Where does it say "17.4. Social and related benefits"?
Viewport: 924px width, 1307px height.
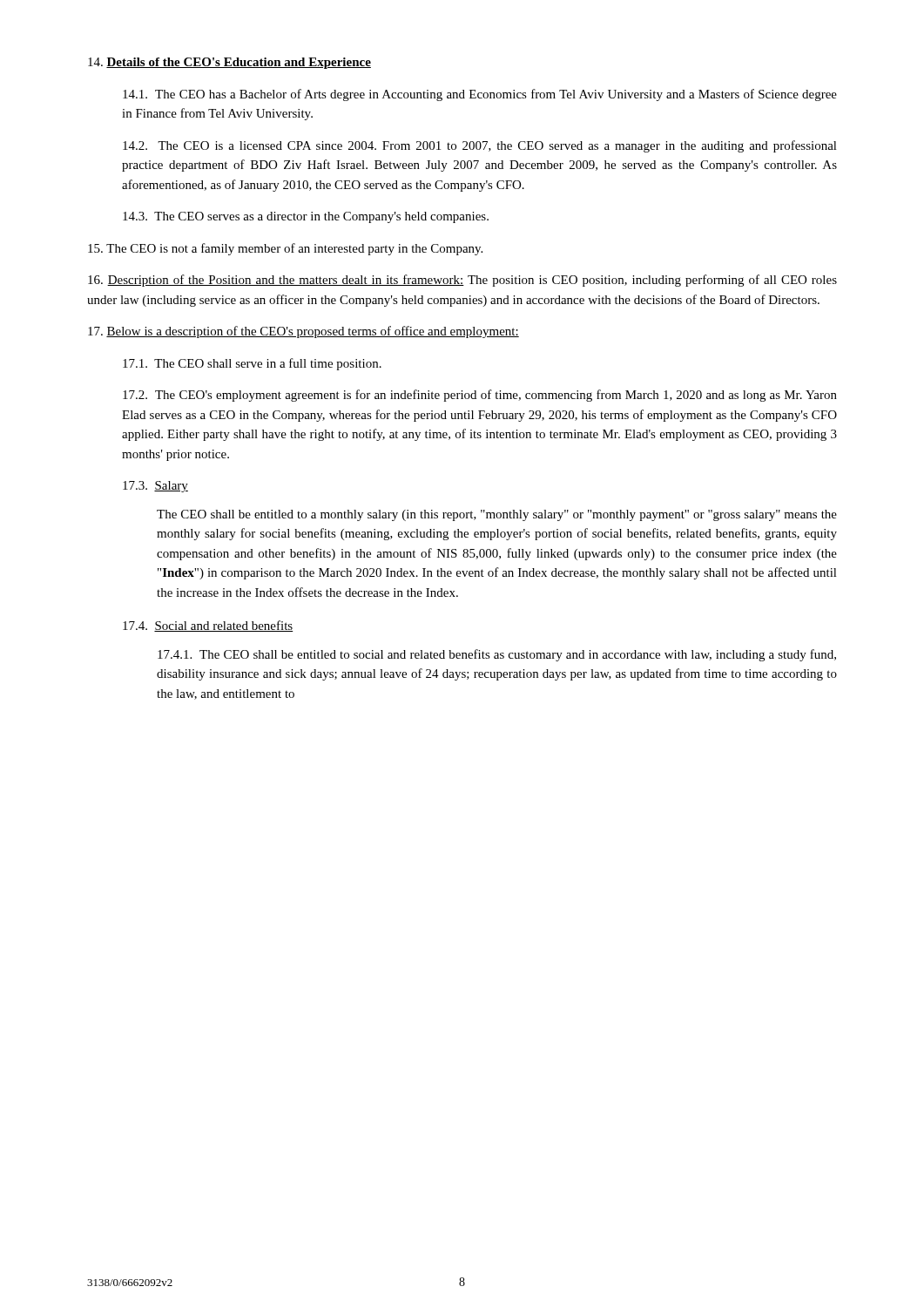[207, 626]
